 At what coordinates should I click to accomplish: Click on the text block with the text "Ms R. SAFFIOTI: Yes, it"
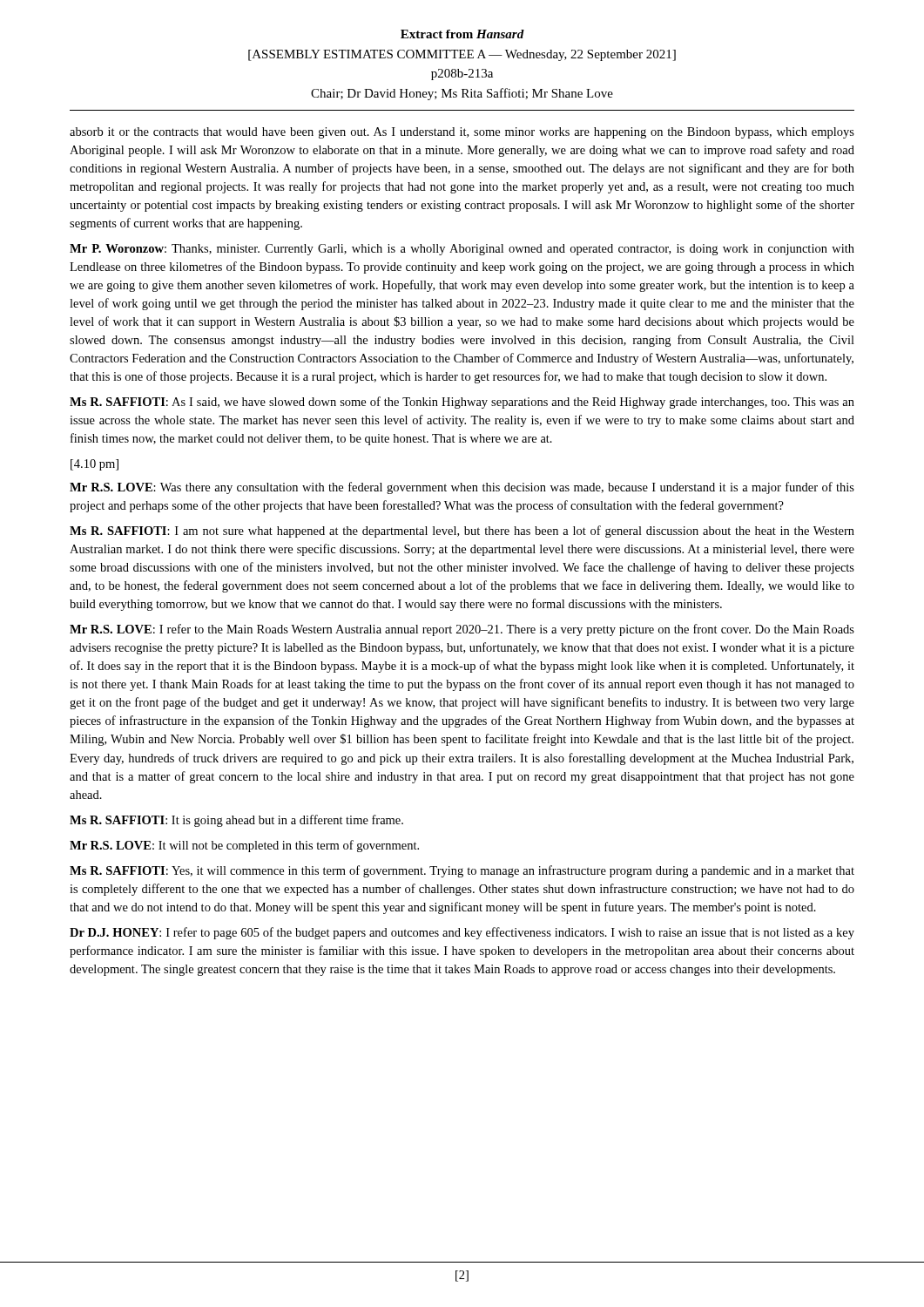pyautogui.click(x=462, y=888)
